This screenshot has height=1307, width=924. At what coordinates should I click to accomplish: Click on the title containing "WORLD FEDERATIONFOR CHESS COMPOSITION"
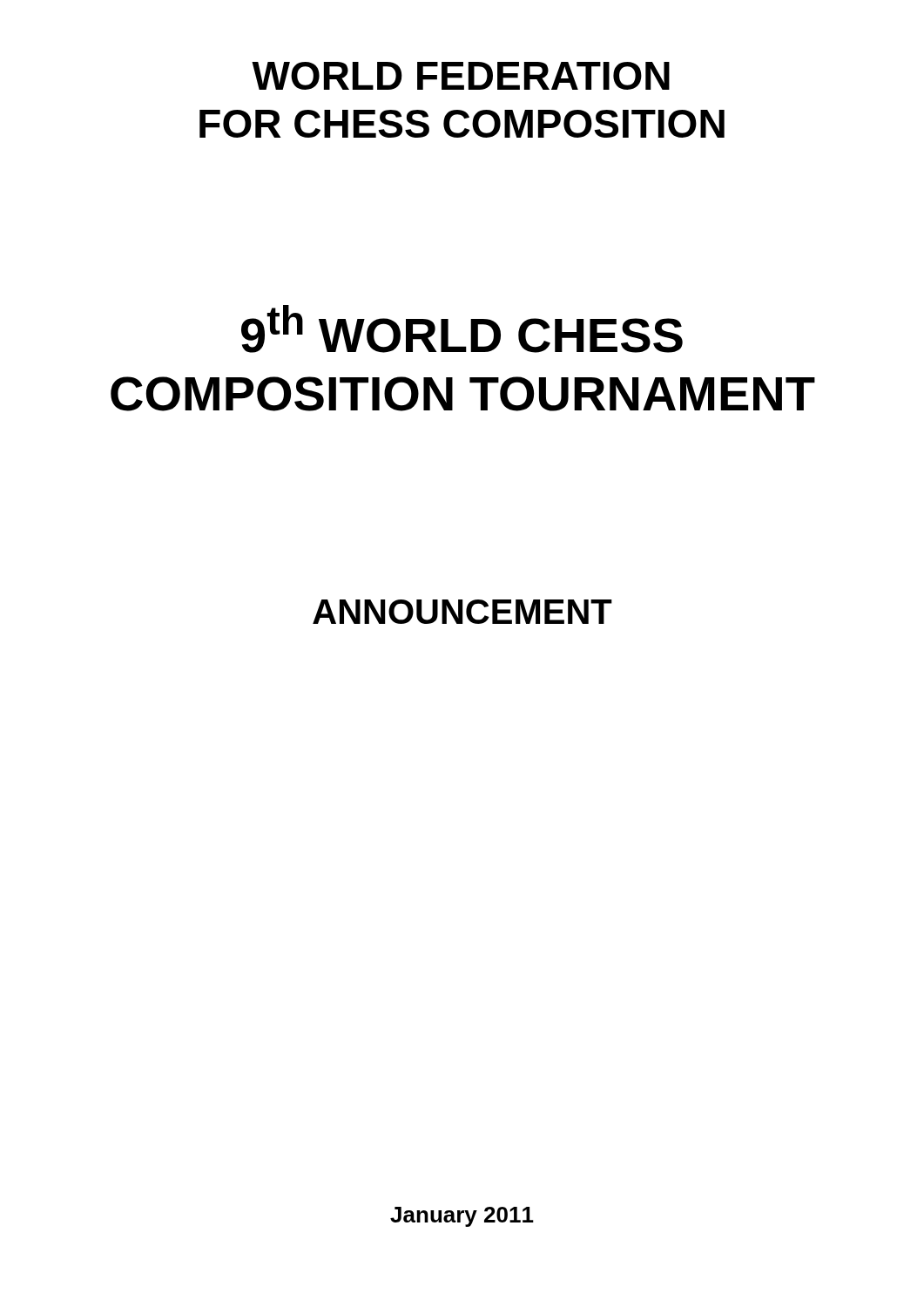(x=462, y=100)
